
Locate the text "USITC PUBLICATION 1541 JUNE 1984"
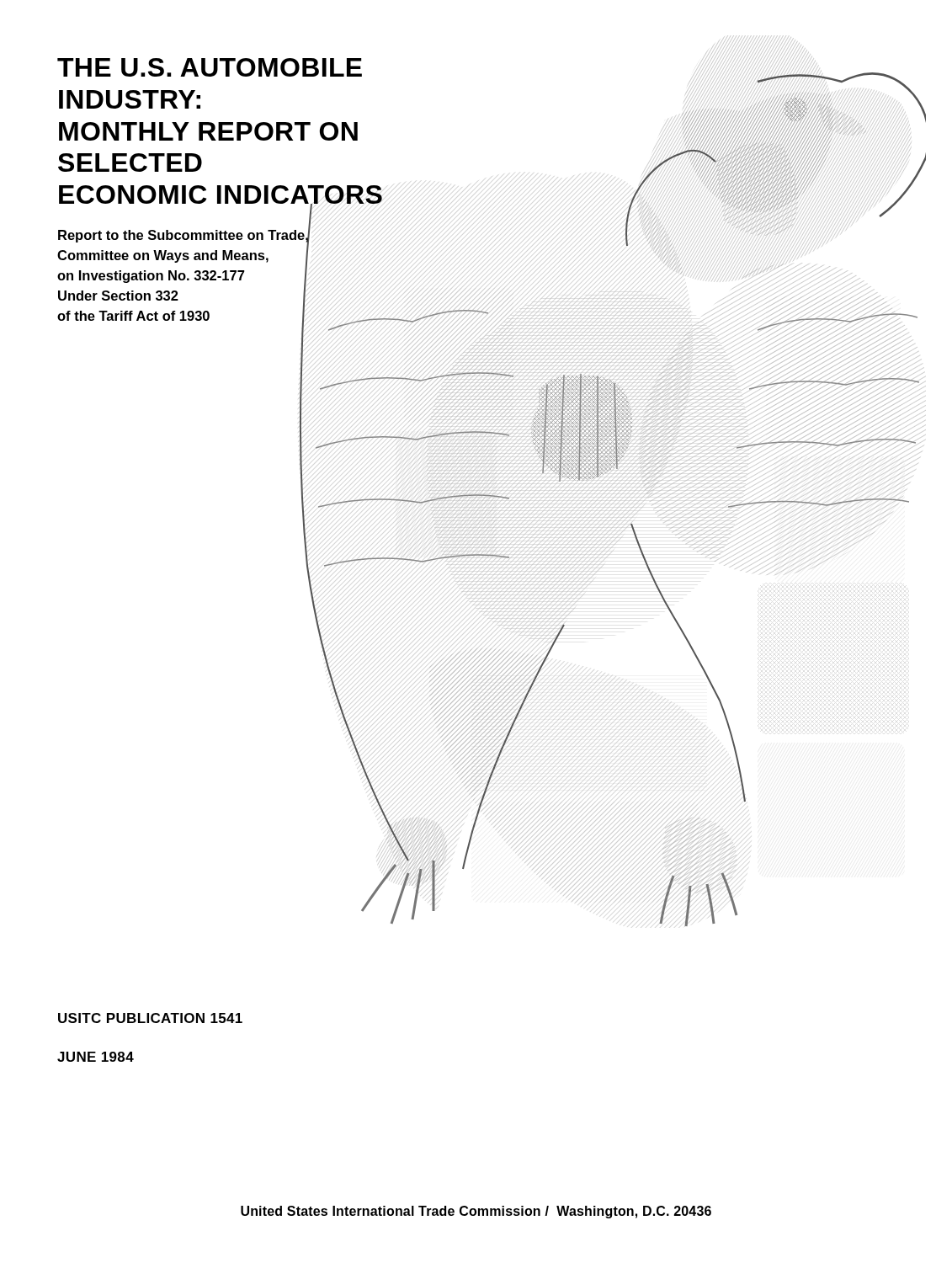coord(150,1018)
